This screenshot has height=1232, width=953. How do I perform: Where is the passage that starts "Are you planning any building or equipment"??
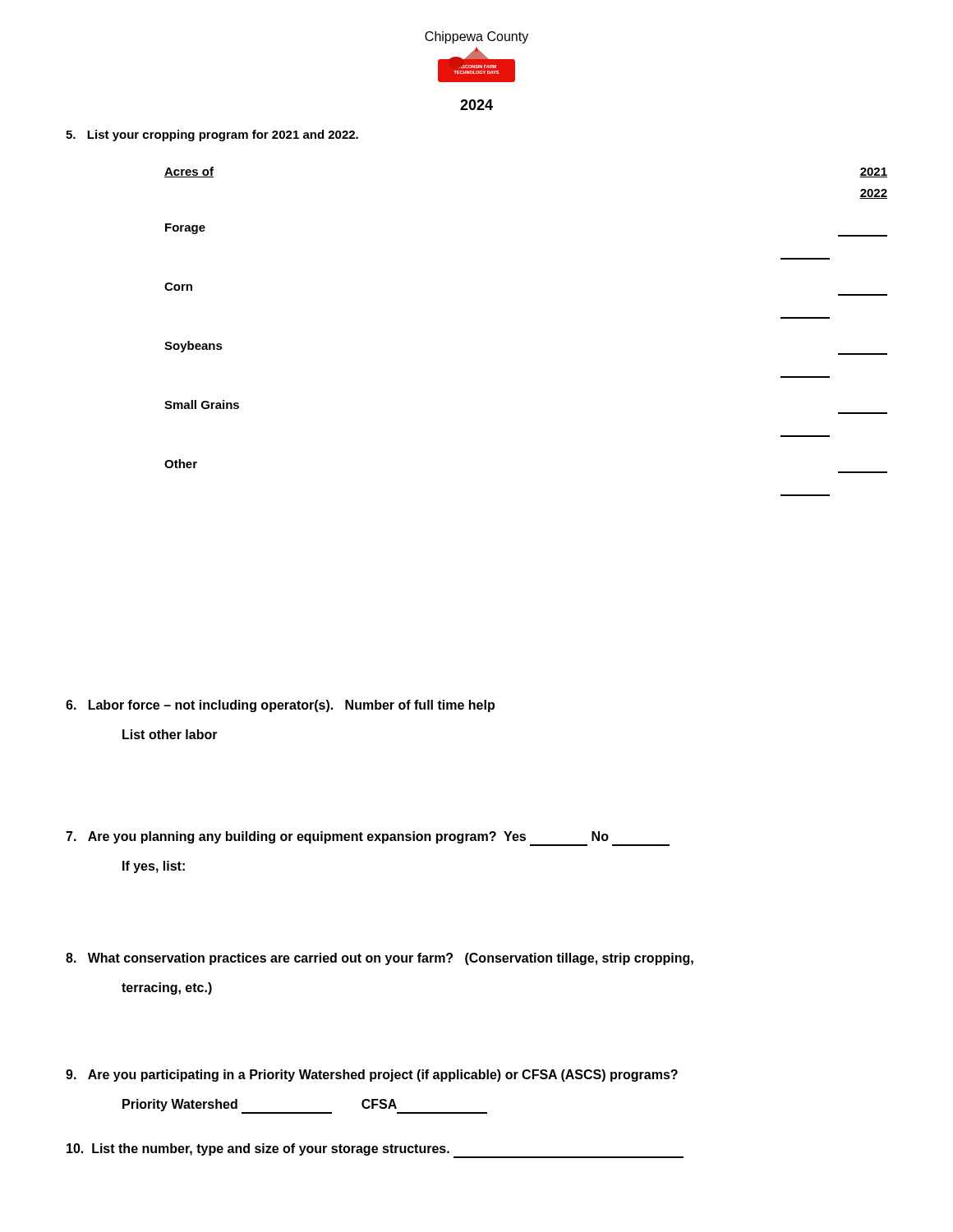[x=368, y=837]
